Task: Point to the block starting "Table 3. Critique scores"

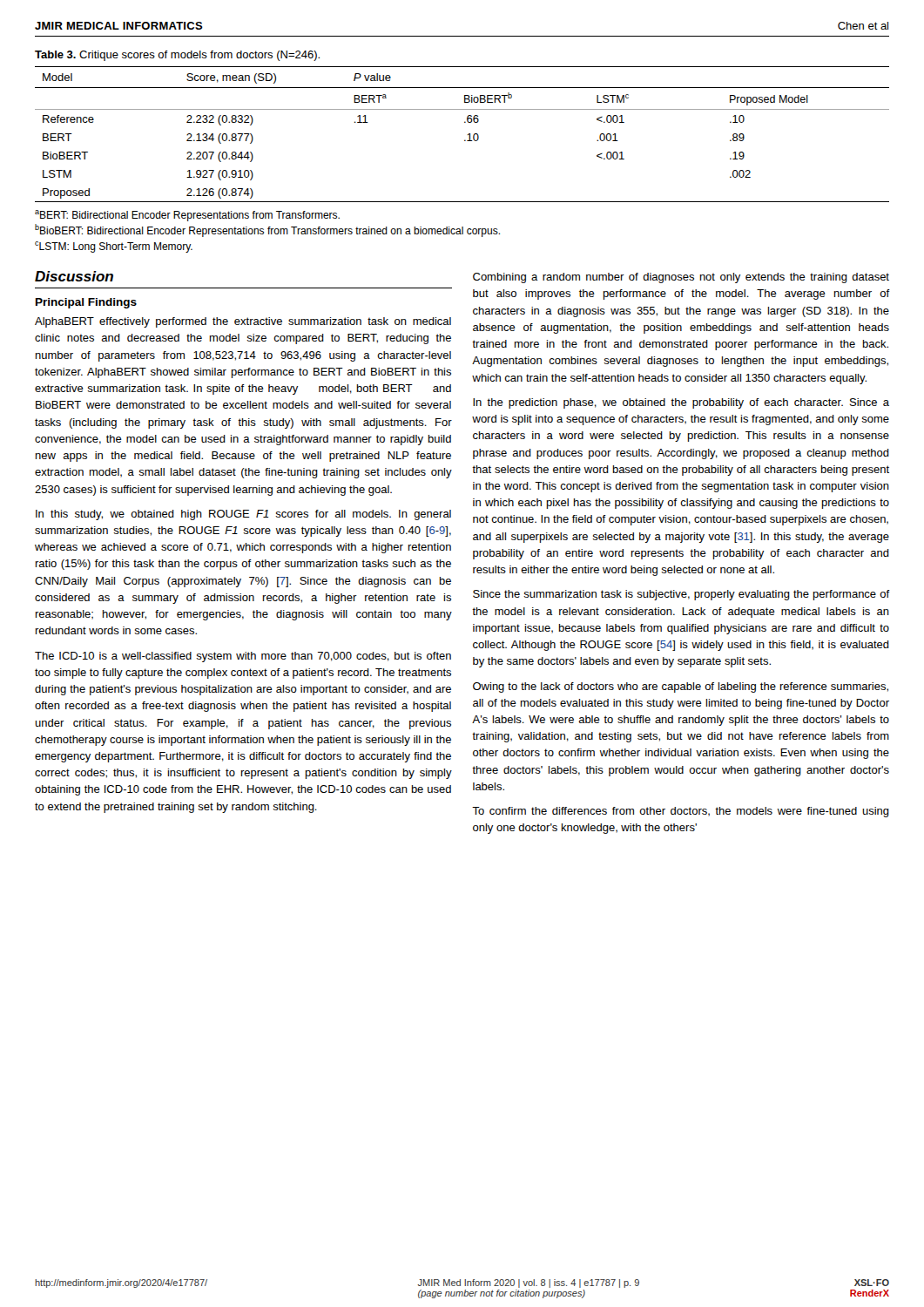Action: 178,55
